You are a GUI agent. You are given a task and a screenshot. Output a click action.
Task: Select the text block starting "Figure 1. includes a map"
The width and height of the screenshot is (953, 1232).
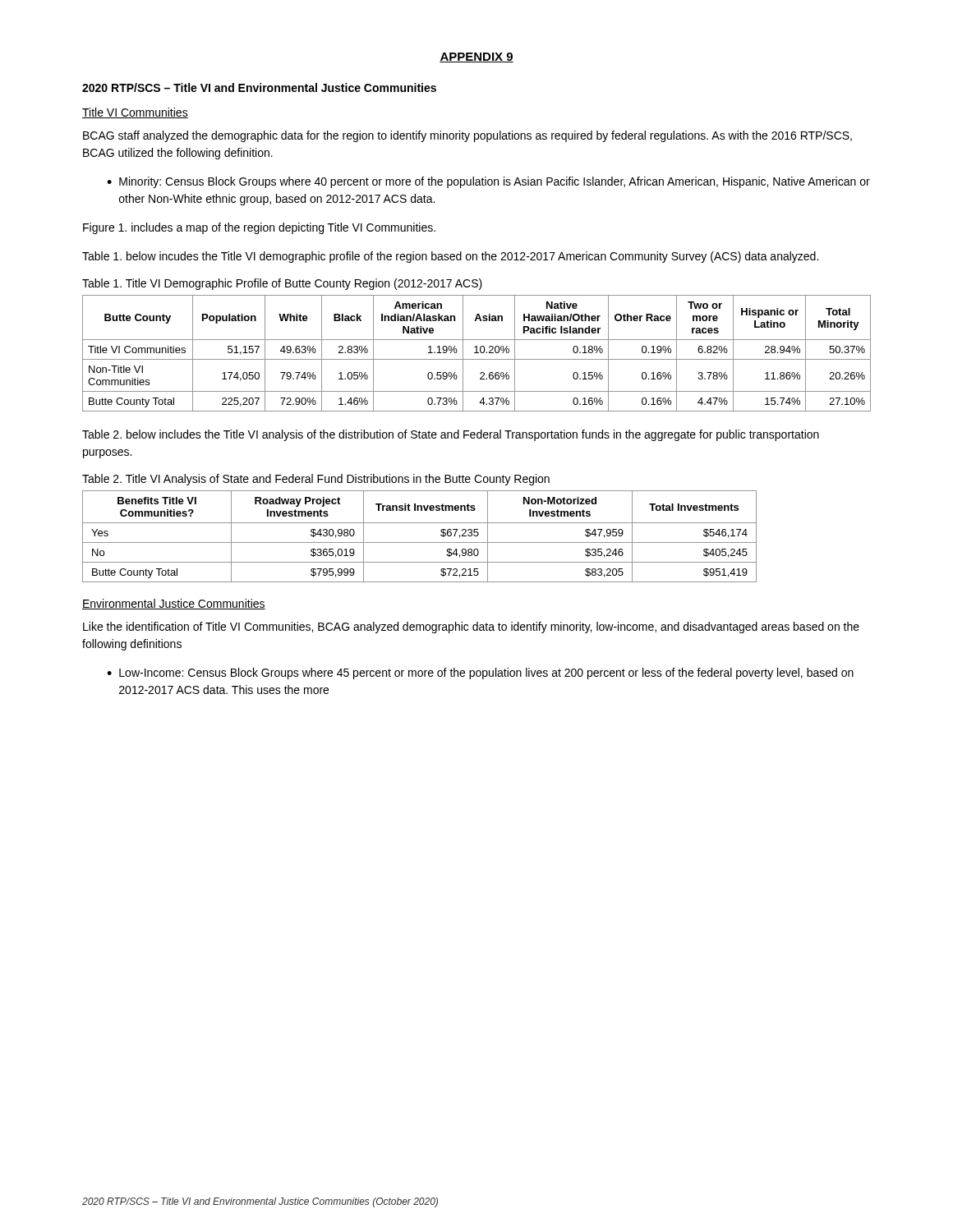pos(259,227)
